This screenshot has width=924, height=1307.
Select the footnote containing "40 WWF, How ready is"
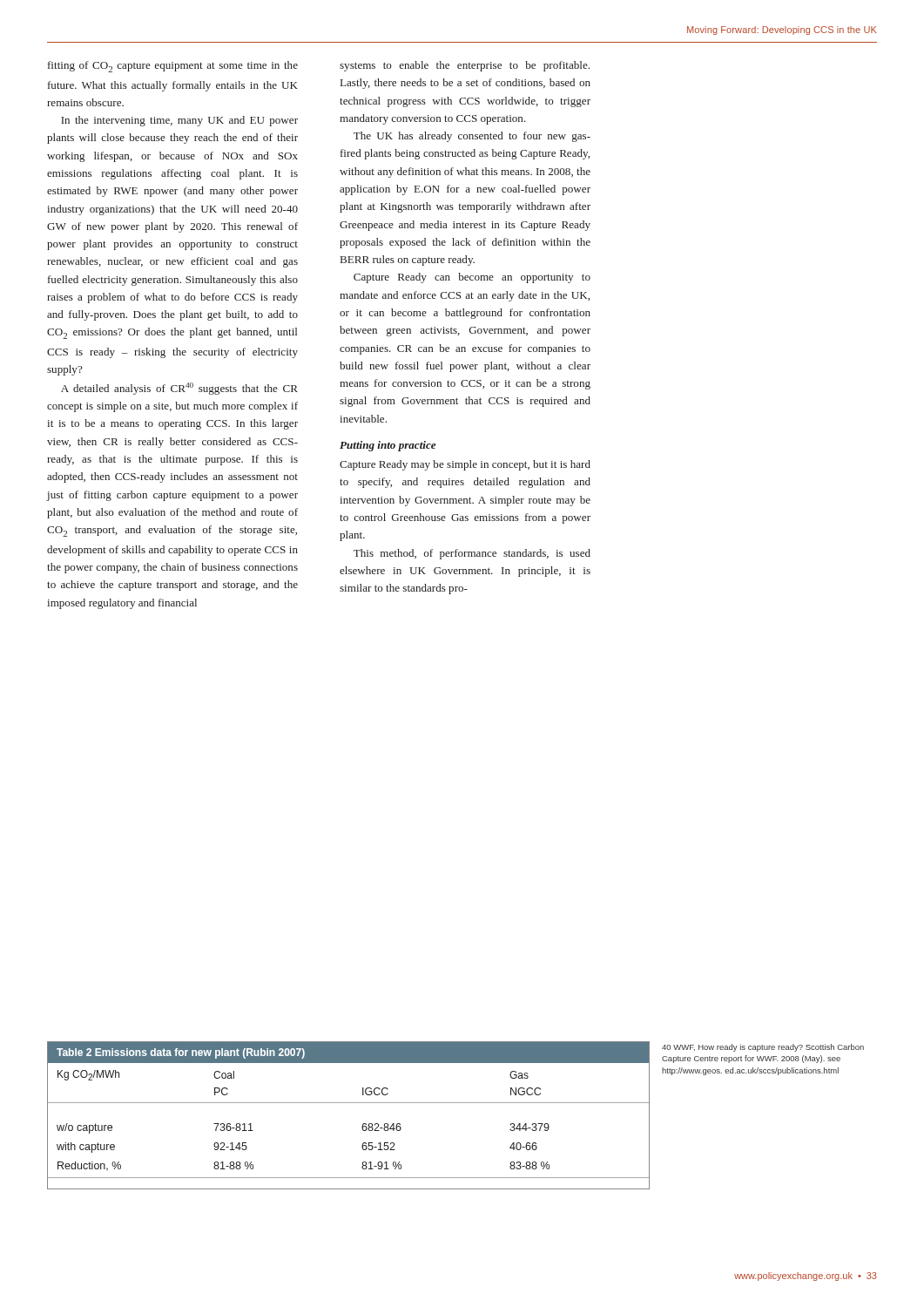(763, 1058)
